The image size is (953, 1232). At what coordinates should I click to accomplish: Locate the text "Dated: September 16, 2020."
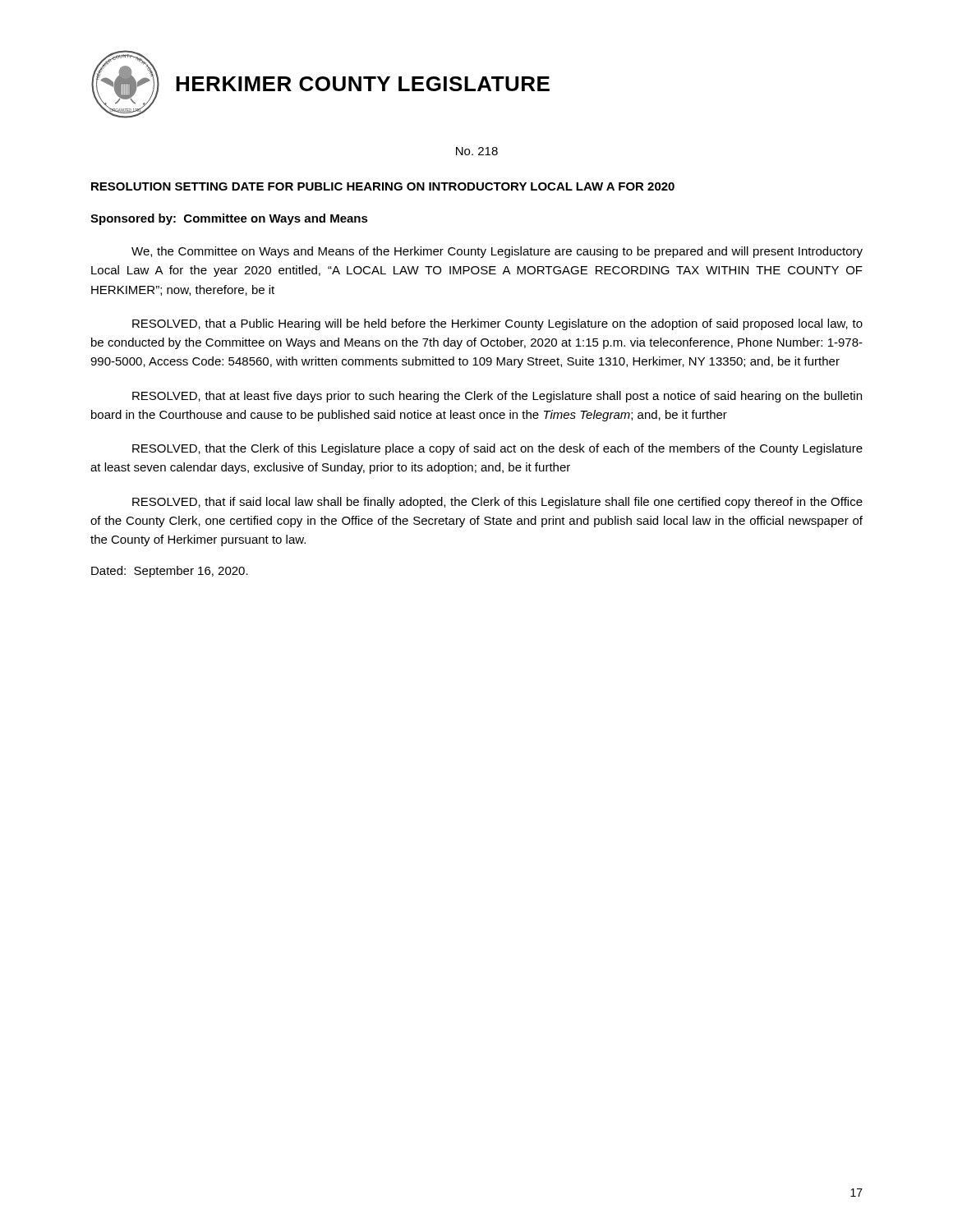tap(169, 571)
